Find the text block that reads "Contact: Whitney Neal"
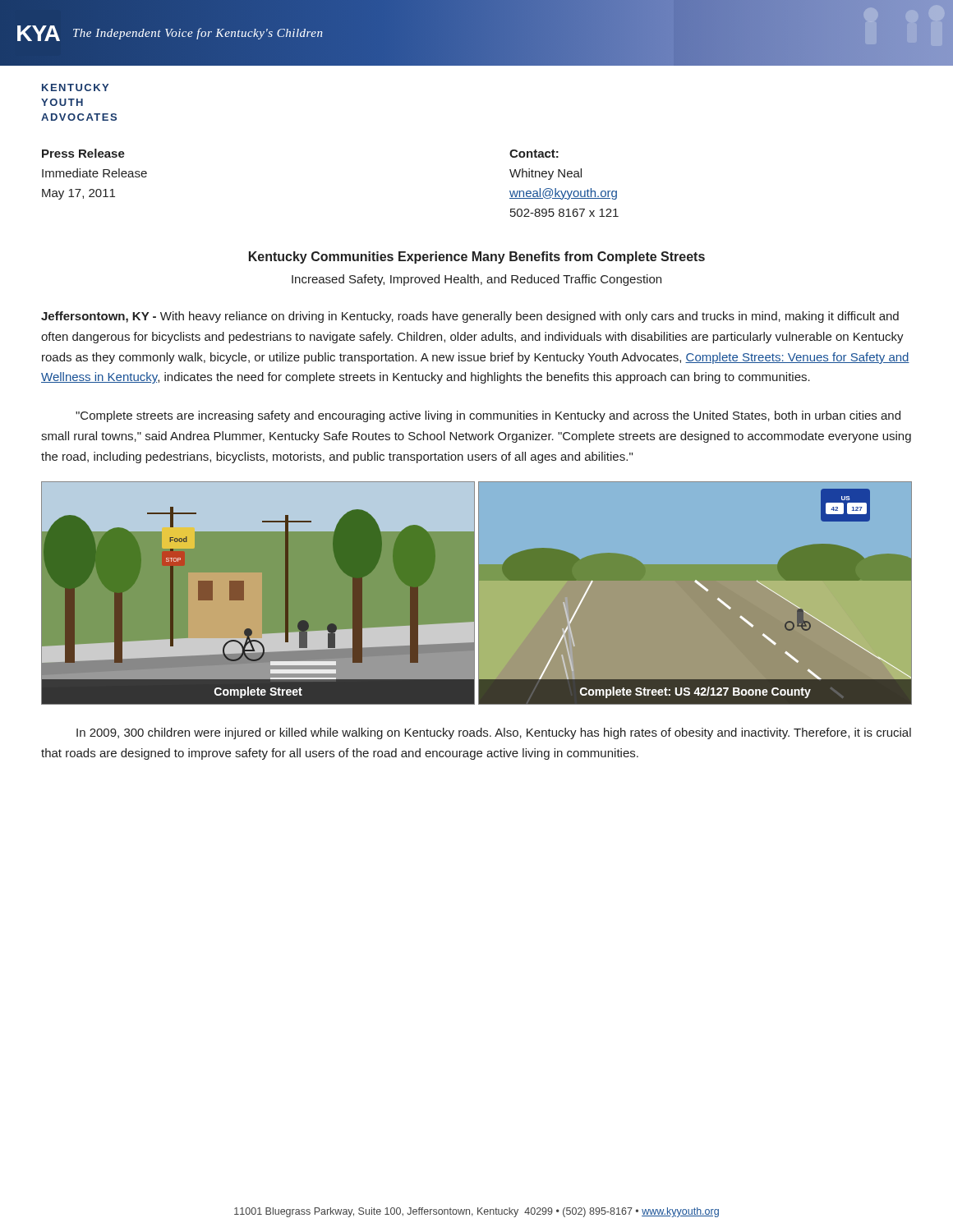The height and width of the screenshot is (1232, 953). click(564, 183)
